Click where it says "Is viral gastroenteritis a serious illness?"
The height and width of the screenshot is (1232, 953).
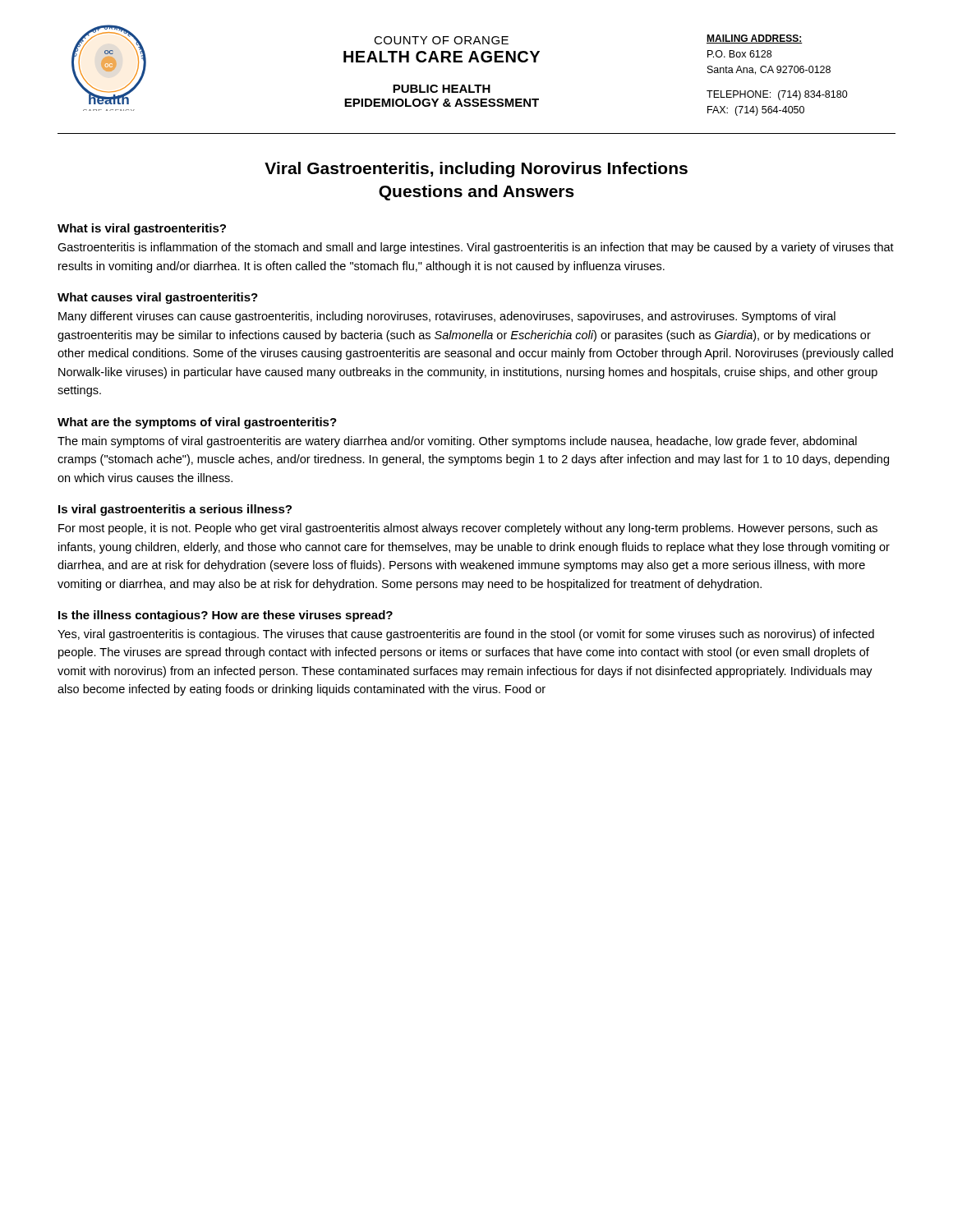click(175, 509)
